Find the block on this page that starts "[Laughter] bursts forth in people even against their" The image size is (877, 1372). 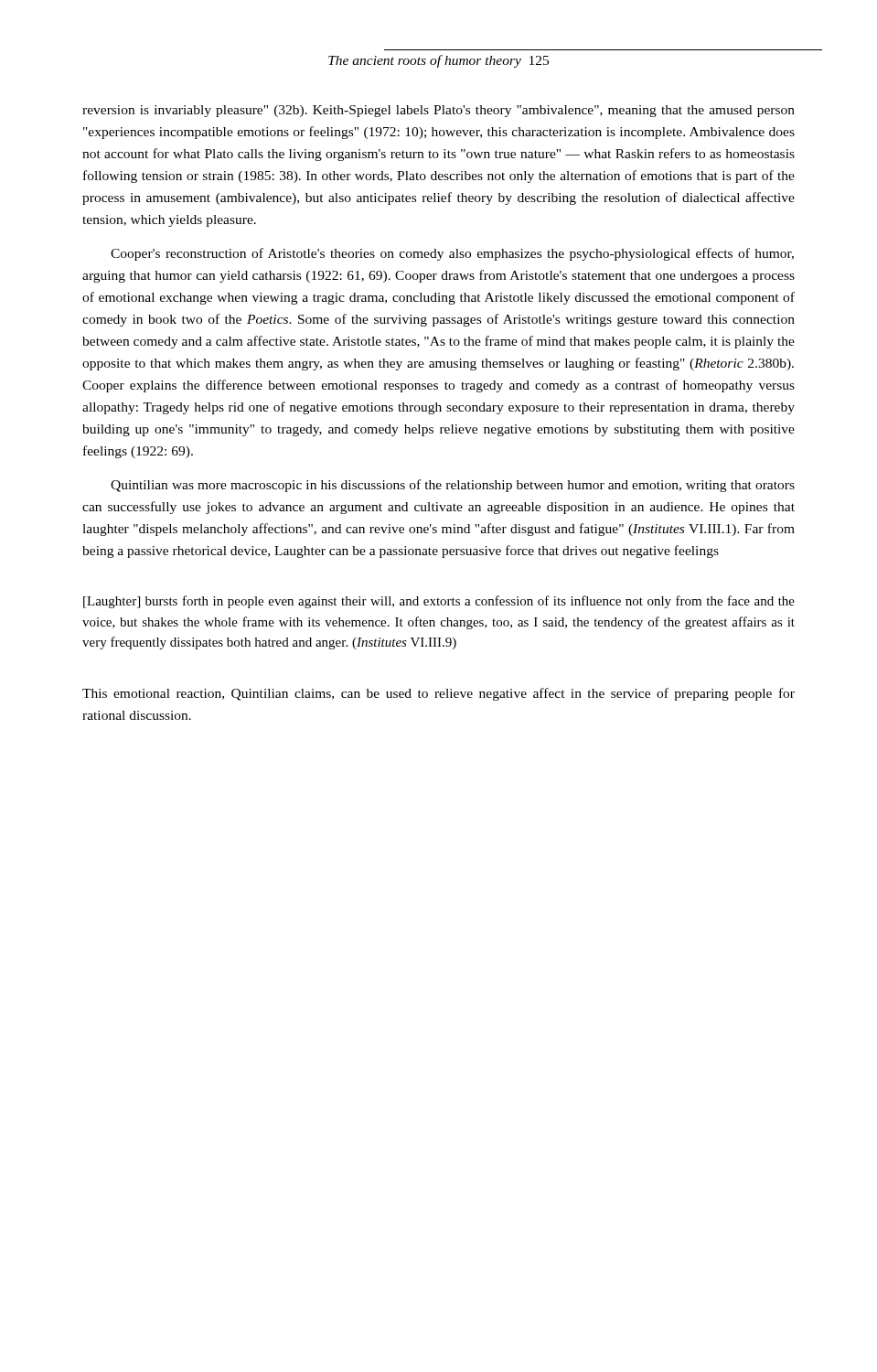438,622
